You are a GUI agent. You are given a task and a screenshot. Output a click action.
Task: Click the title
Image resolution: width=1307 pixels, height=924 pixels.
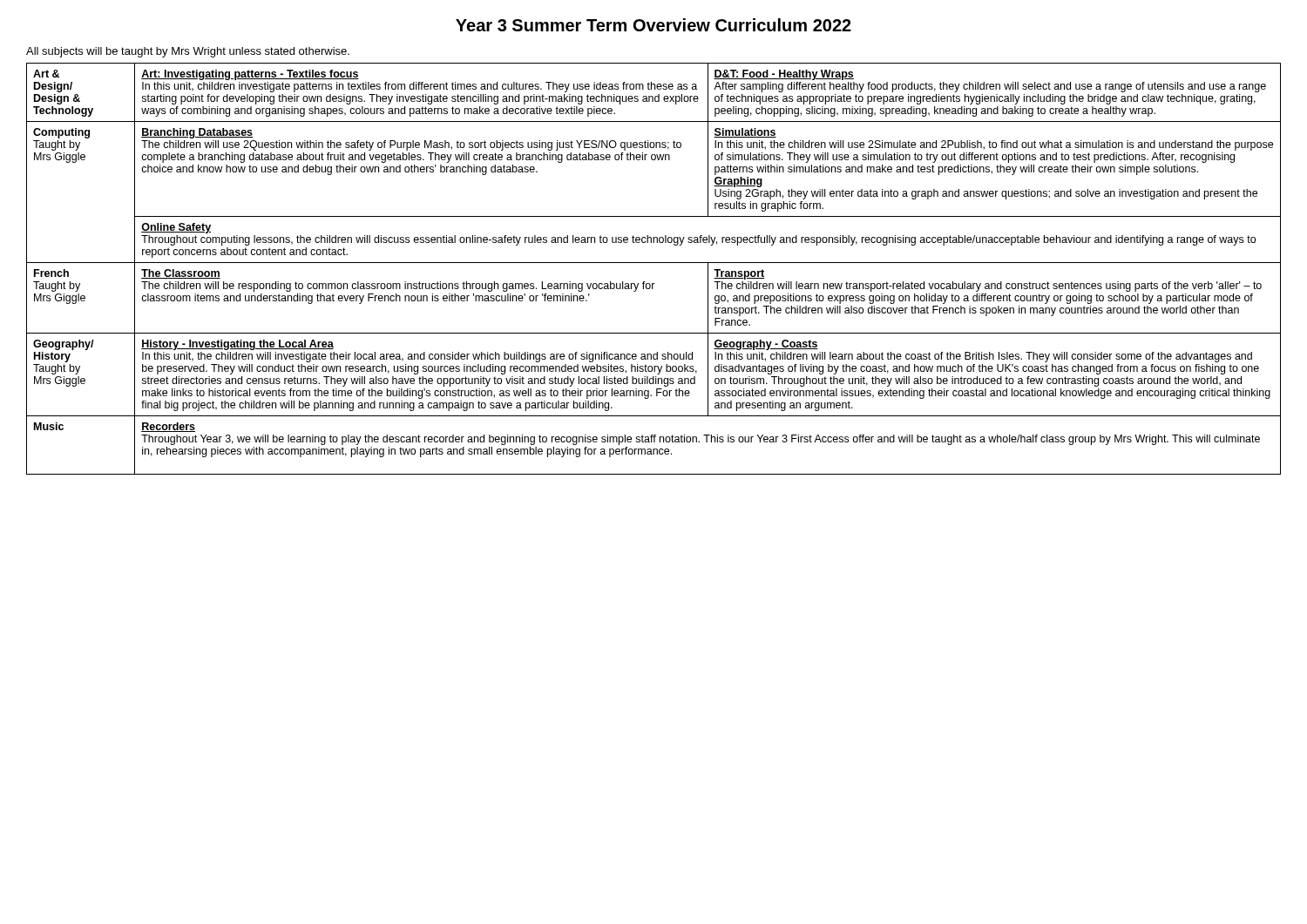click(654, 26)
